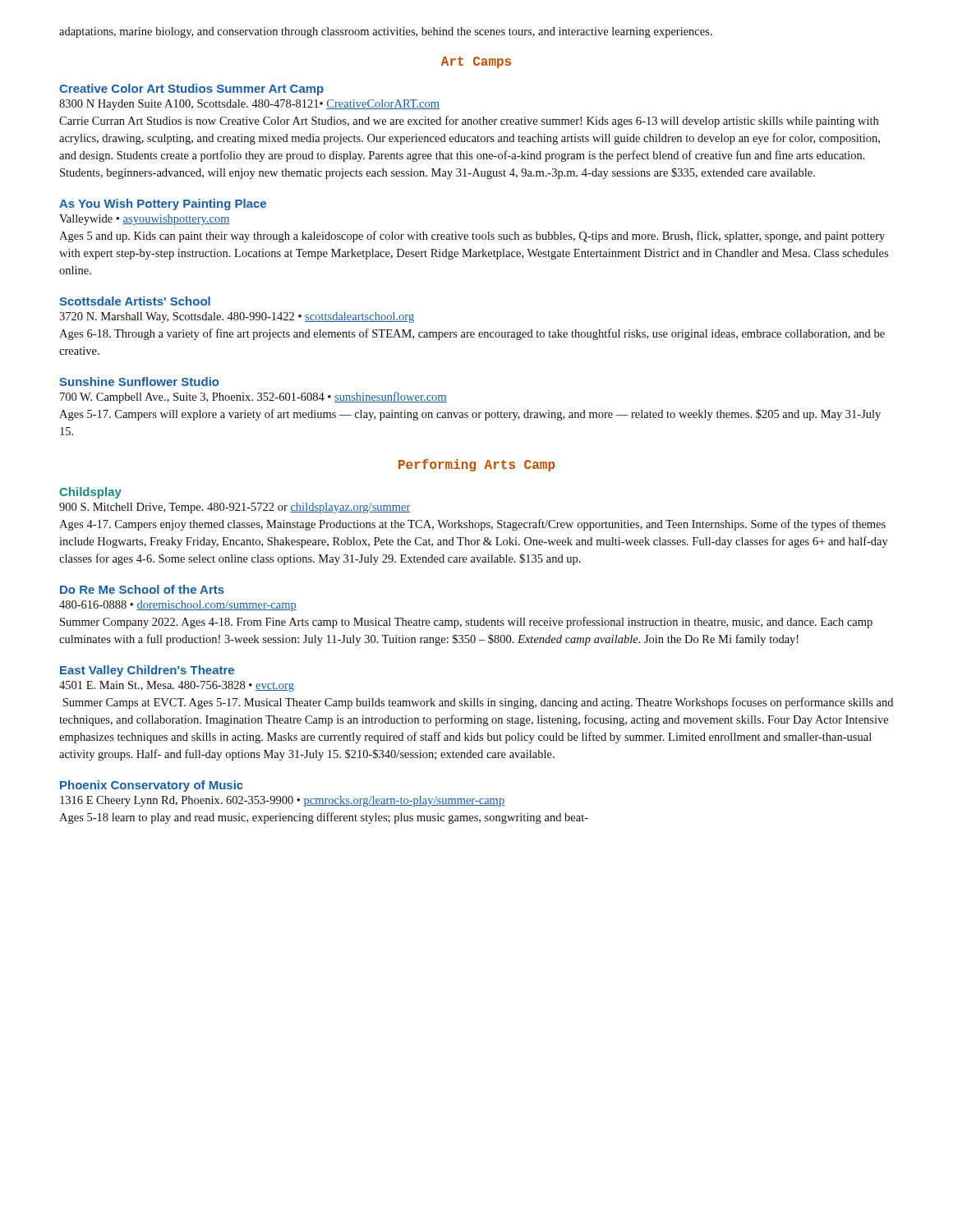The width and height of the screenshot is (953, 1232).
Task: Locate the passage starting "Ages 5-18 learn to play and"
Action: [324, 817]
